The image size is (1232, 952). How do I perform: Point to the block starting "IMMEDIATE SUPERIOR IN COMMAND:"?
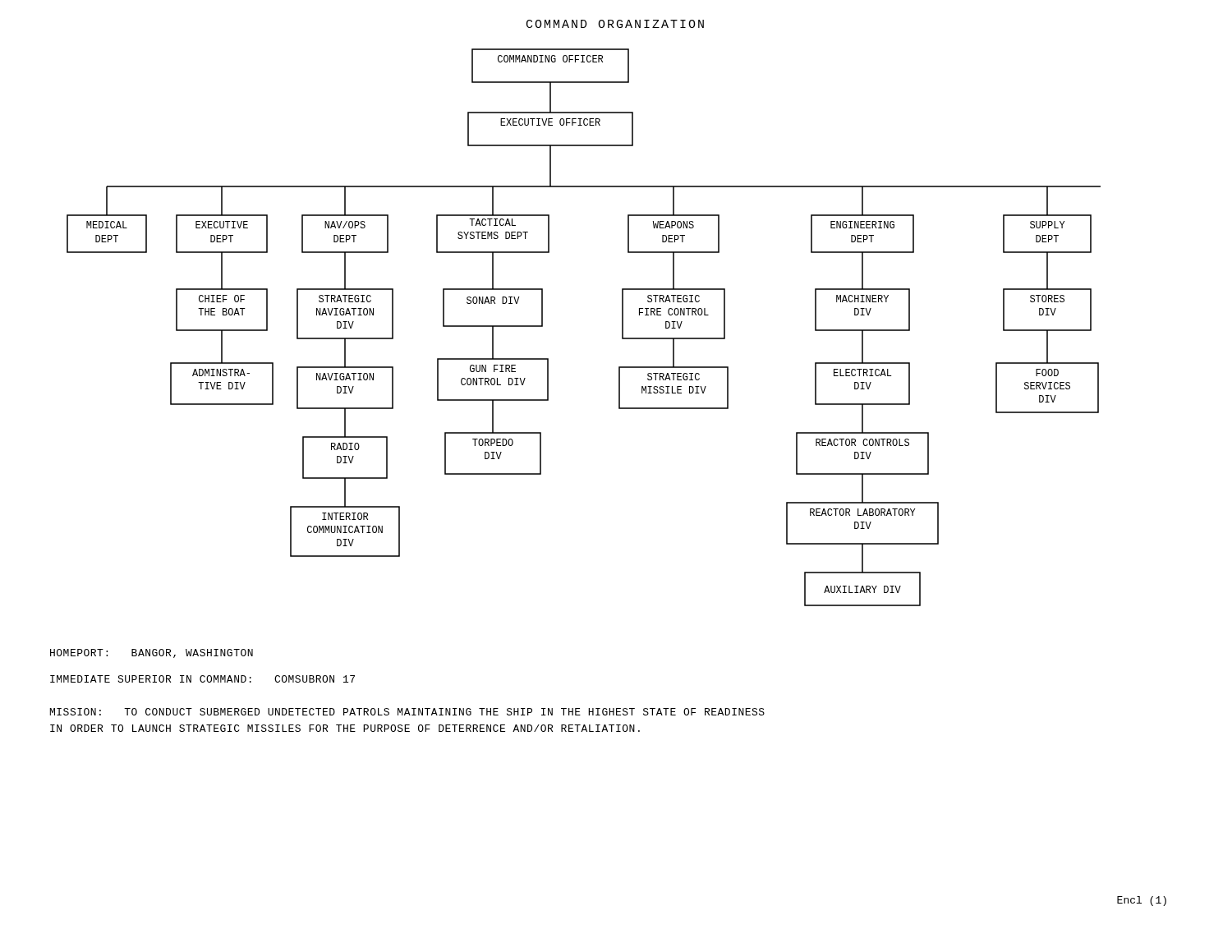coord(203,680)
